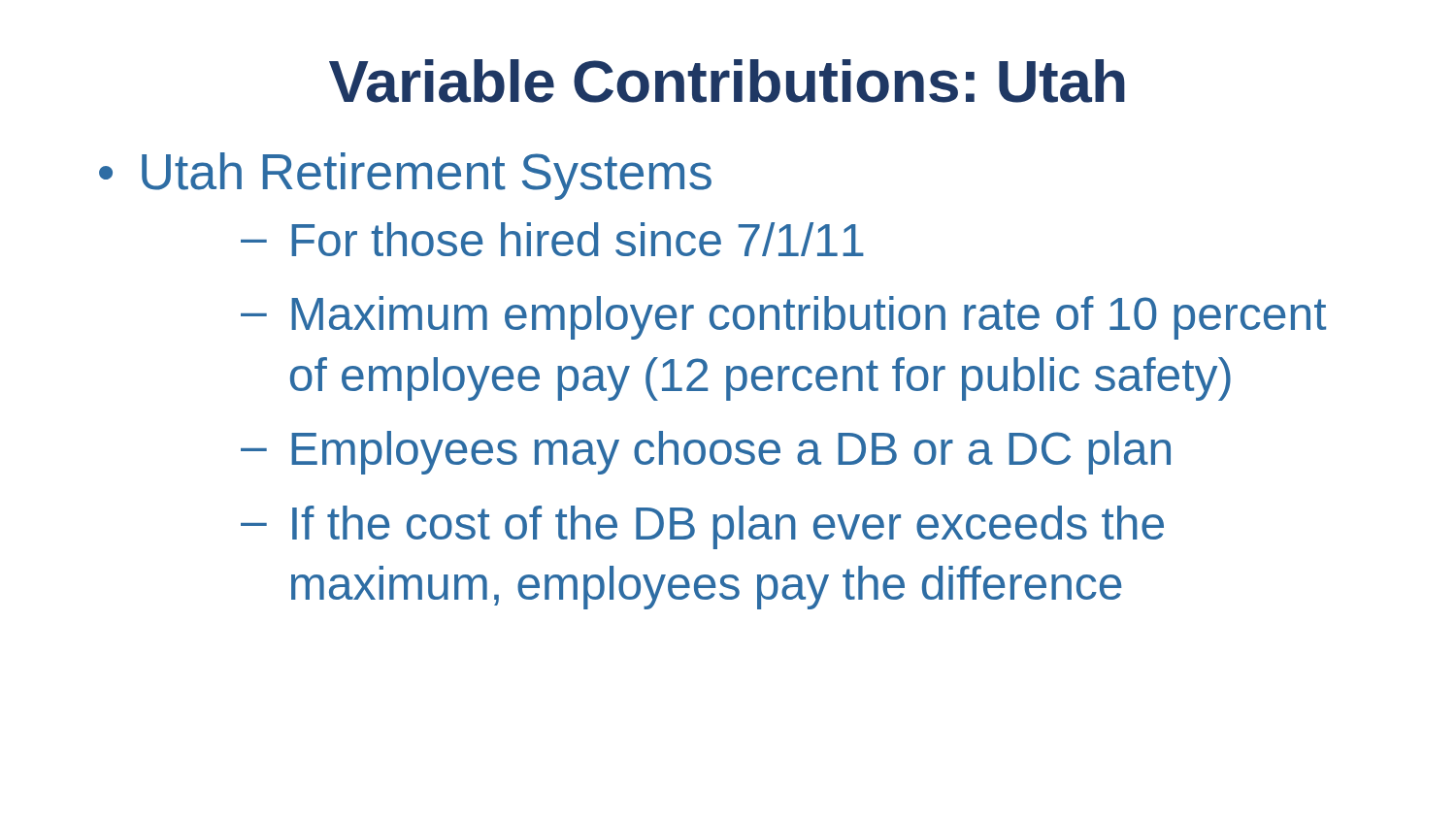The width and height of the screenshot is (1456, 819).
Task: Select the element starting "– For those"
Action: (553, 241)
